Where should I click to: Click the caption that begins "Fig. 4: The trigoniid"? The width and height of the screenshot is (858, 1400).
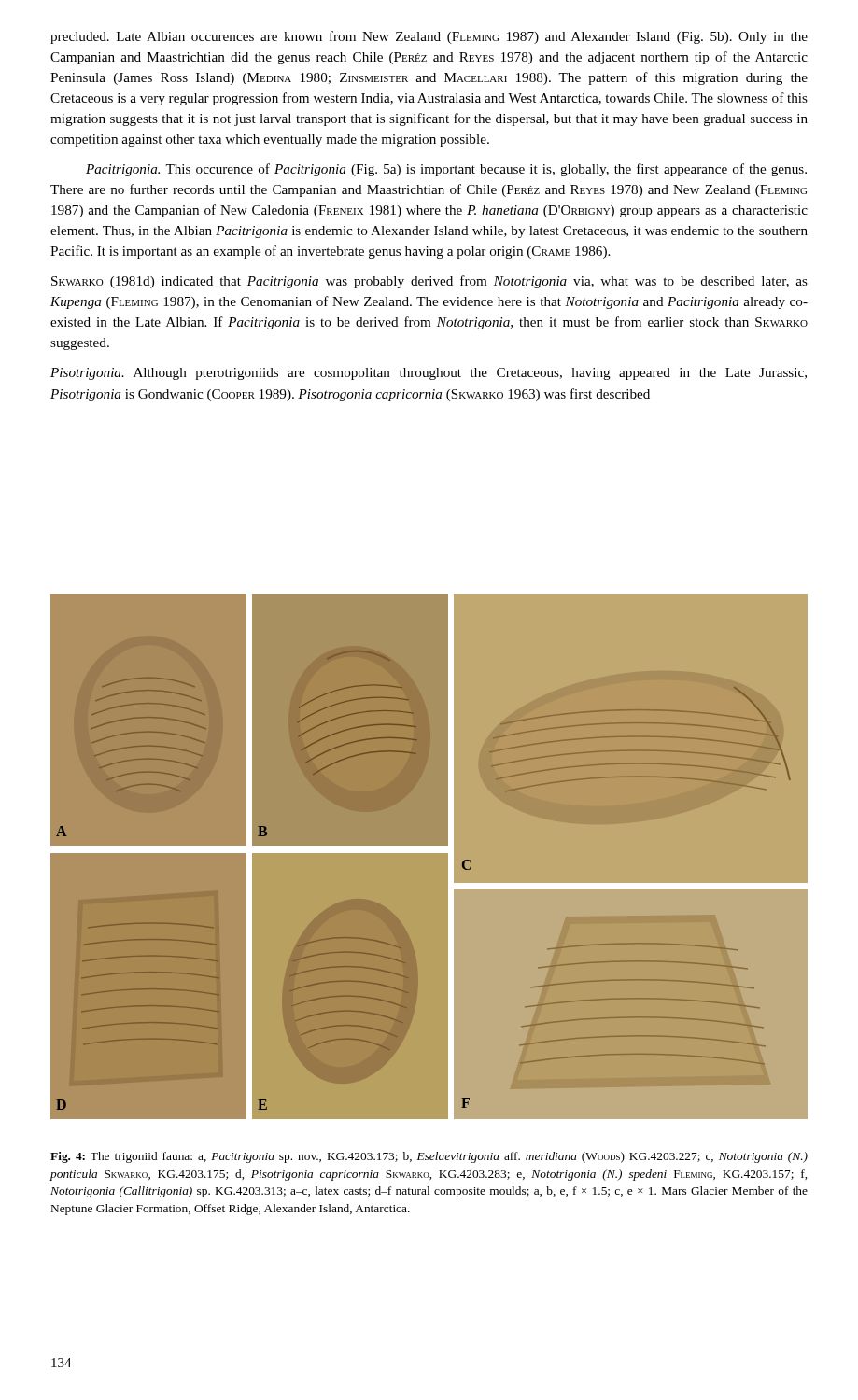pos(429,1182)
